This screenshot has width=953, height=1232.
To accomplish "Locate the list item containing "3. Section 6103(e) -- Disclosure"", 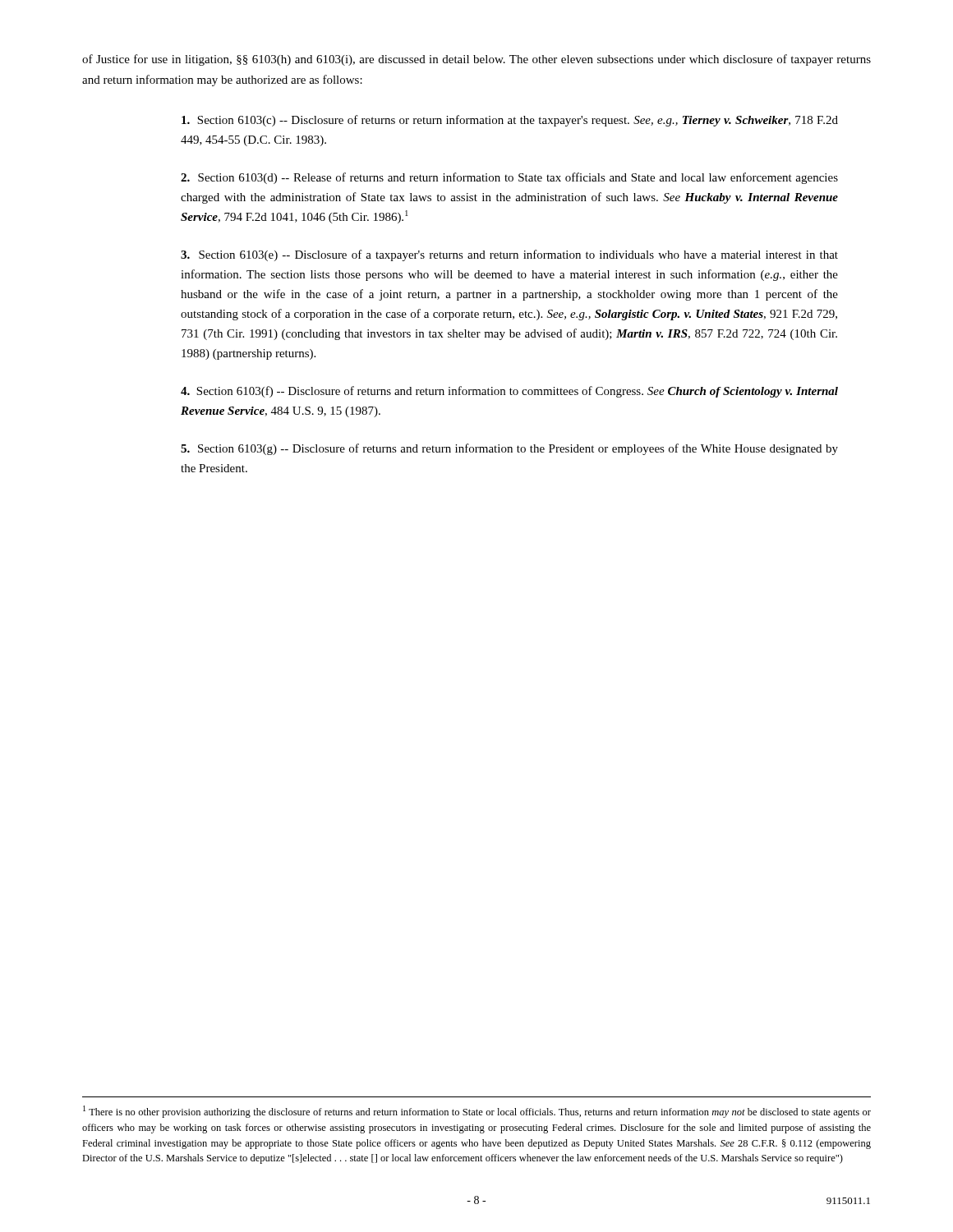I will pos(509,304).
